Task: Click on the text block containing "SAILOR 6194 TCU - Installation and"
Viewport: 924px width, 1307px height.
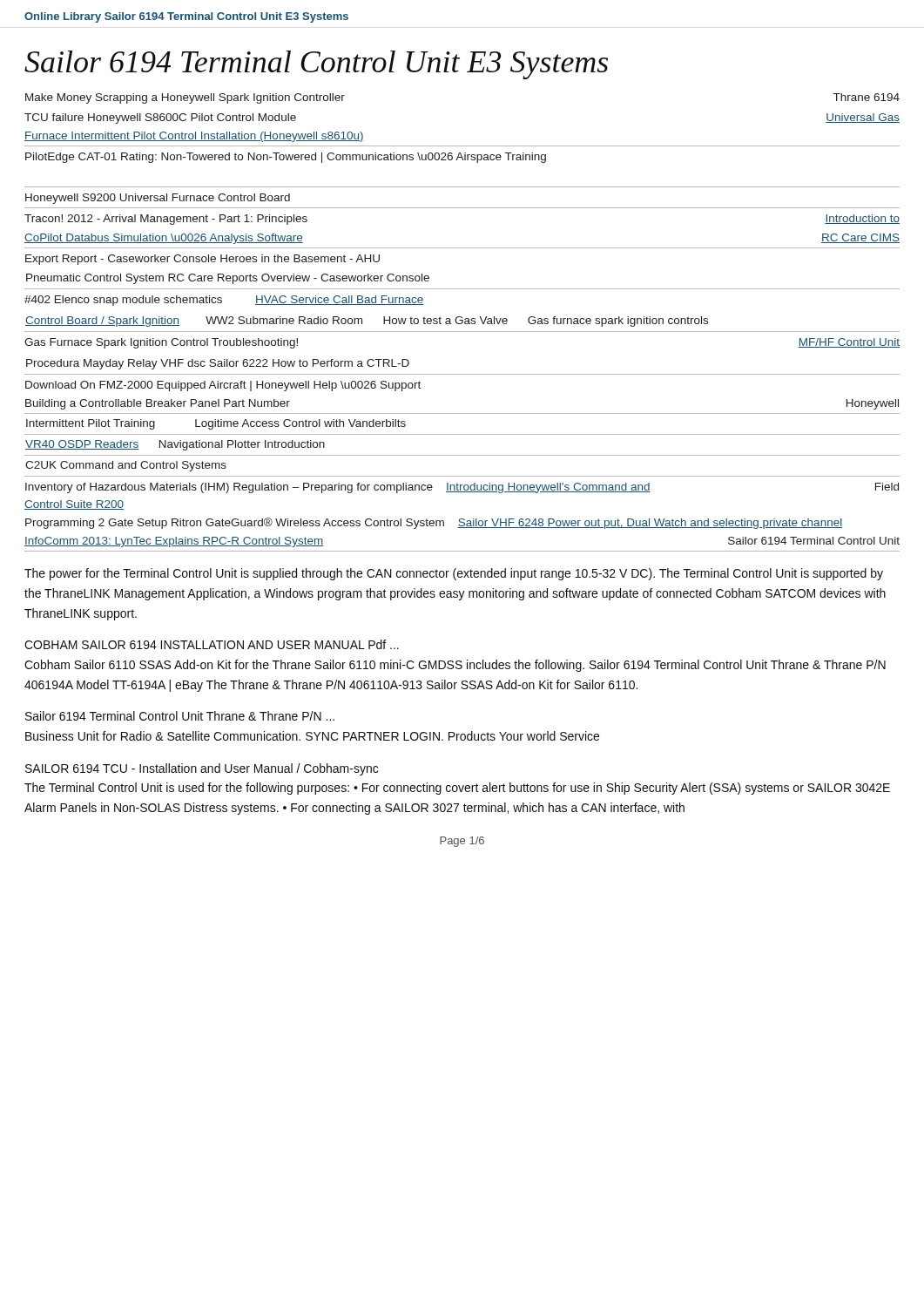Action: (x=457, y=788)
